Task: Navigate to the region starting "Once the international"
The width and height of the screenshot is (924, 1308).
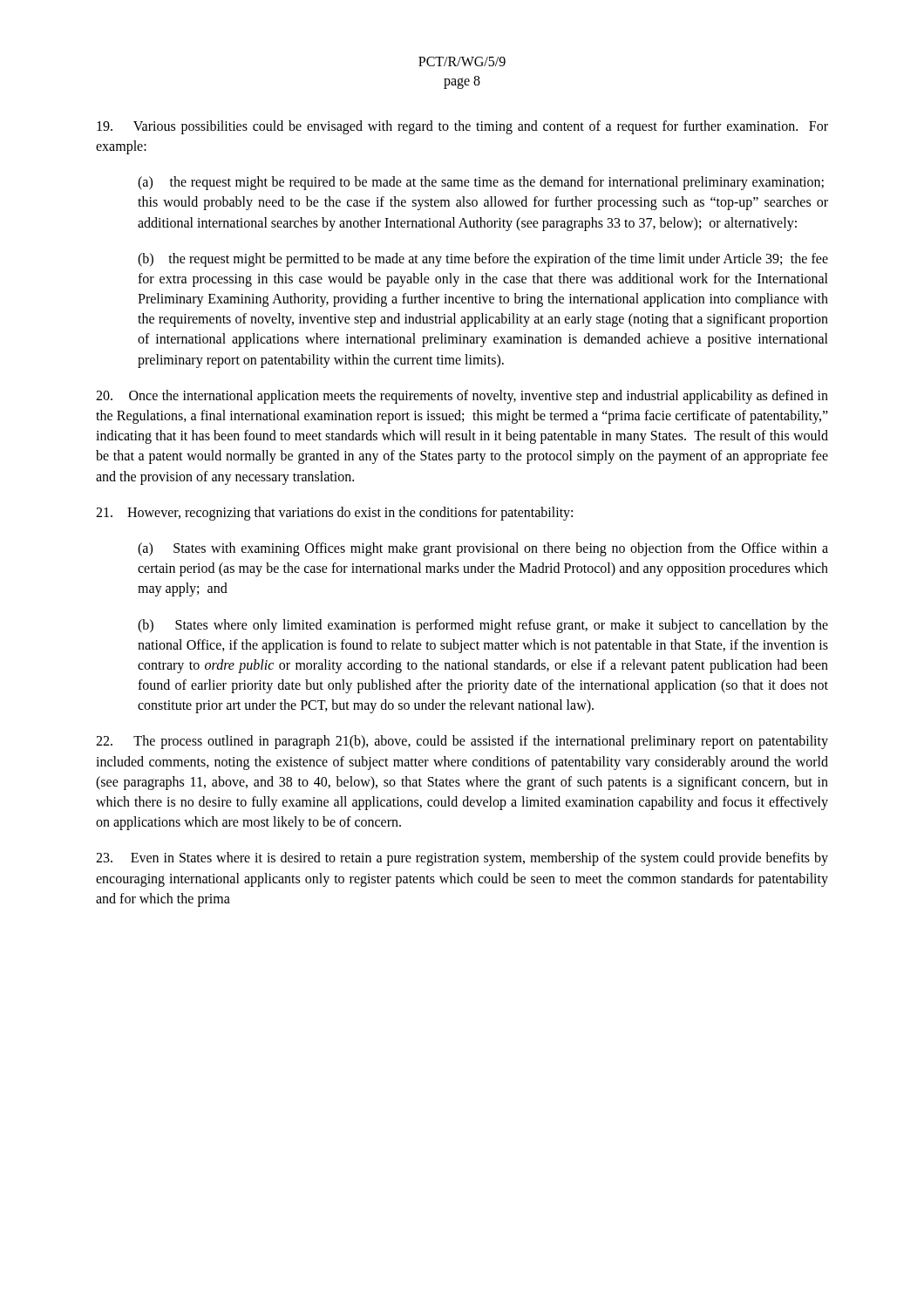Action: pyautogui.click(x=462, y=436)
